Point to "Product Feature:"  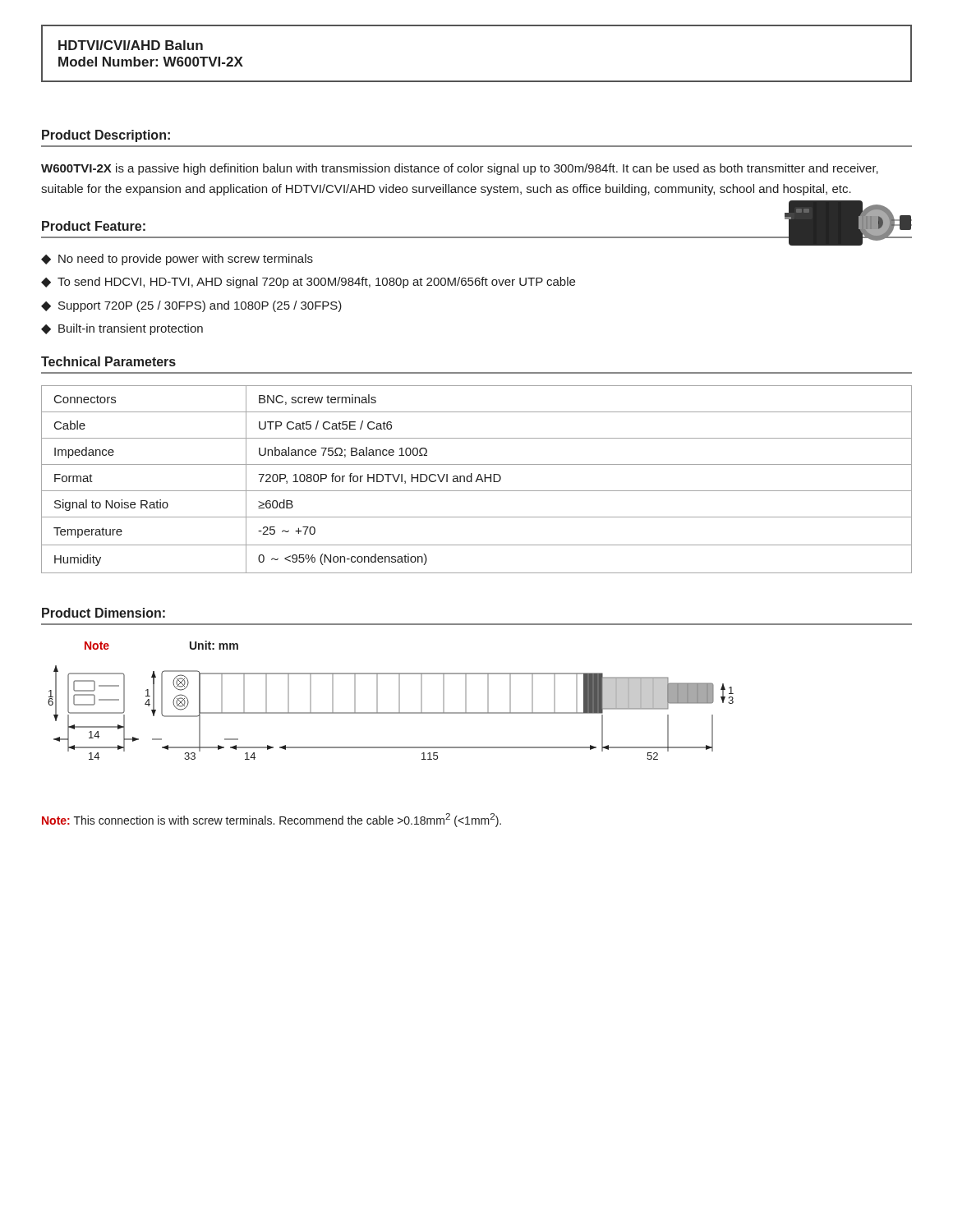pos(476,228)
